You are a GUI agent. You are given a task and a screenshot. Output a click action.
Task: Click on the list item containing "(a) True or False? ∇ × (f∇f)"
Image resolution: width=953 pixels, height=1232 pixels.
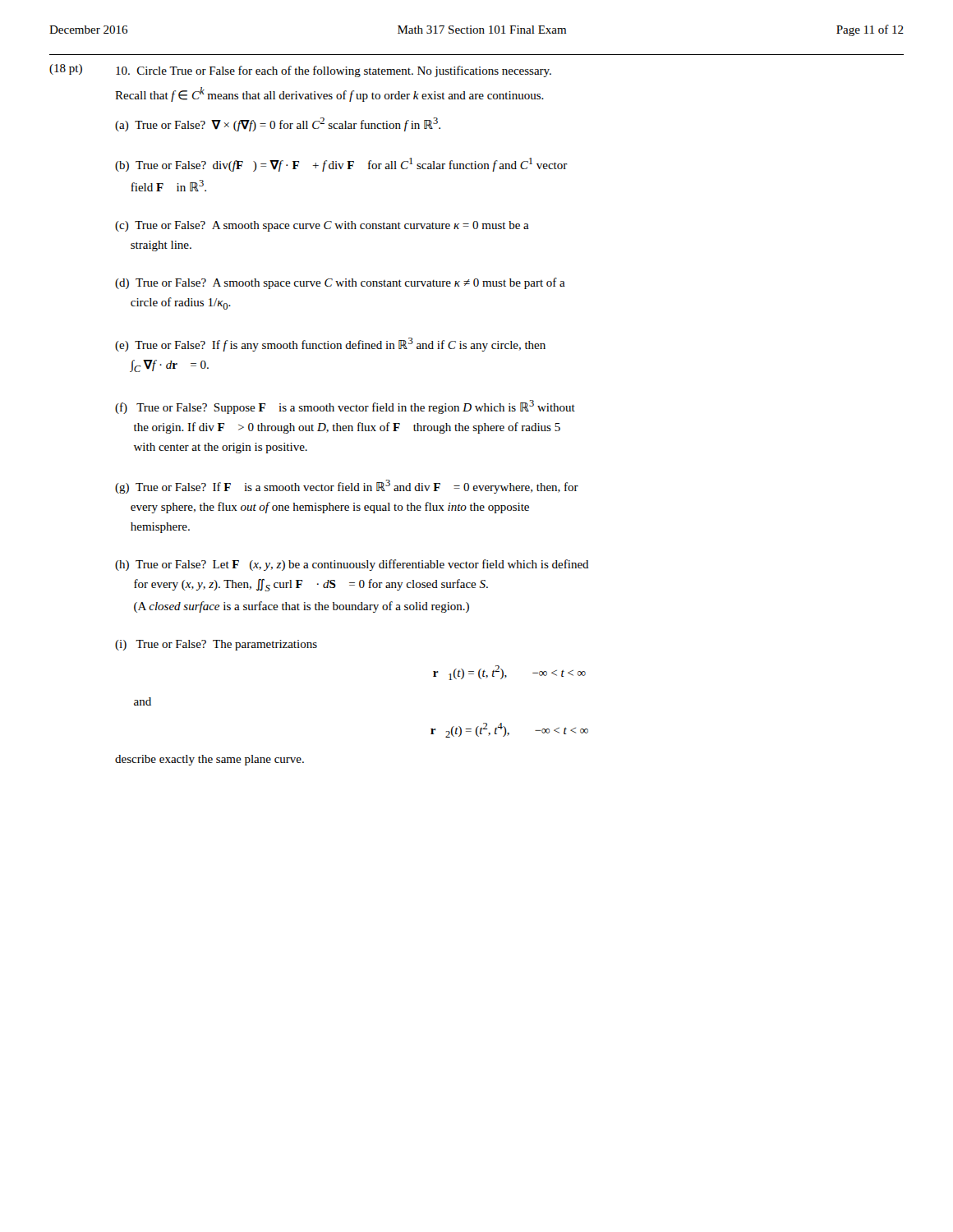pos(278,124)
